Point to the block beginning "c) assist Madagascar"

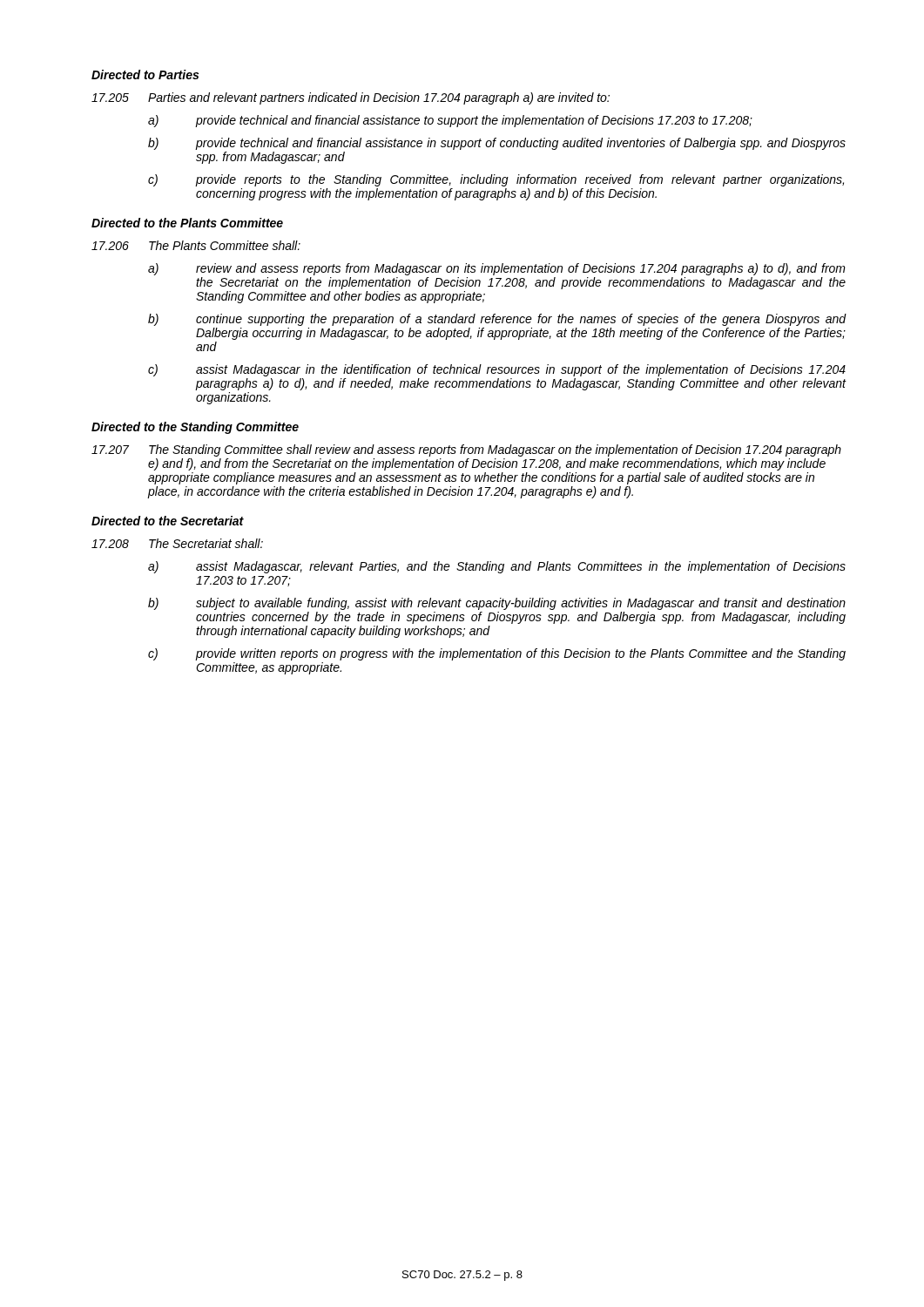[497, 383]
